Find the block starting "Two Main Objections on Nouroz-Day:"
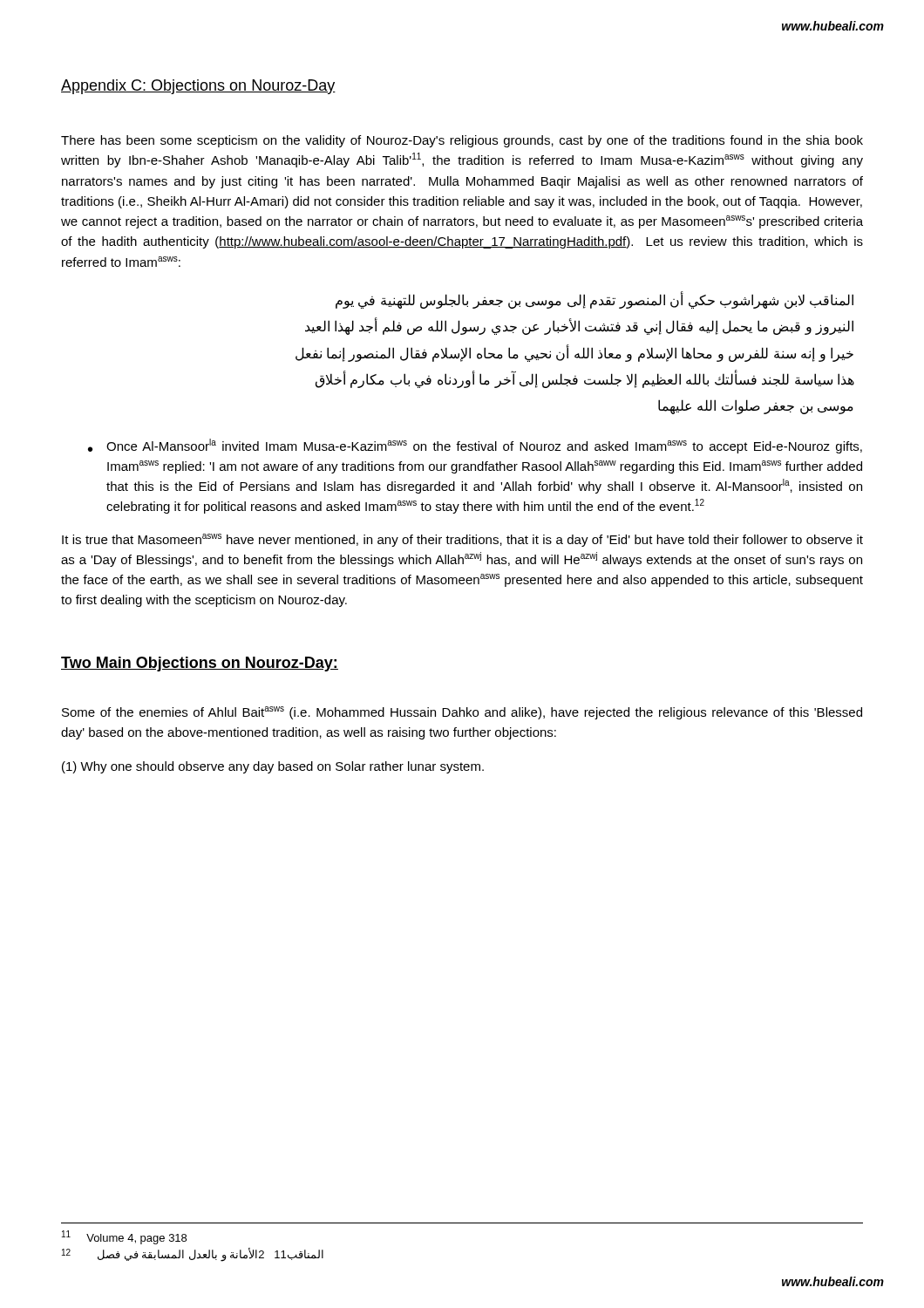The image size is (924, 1308). click(199, 663)
